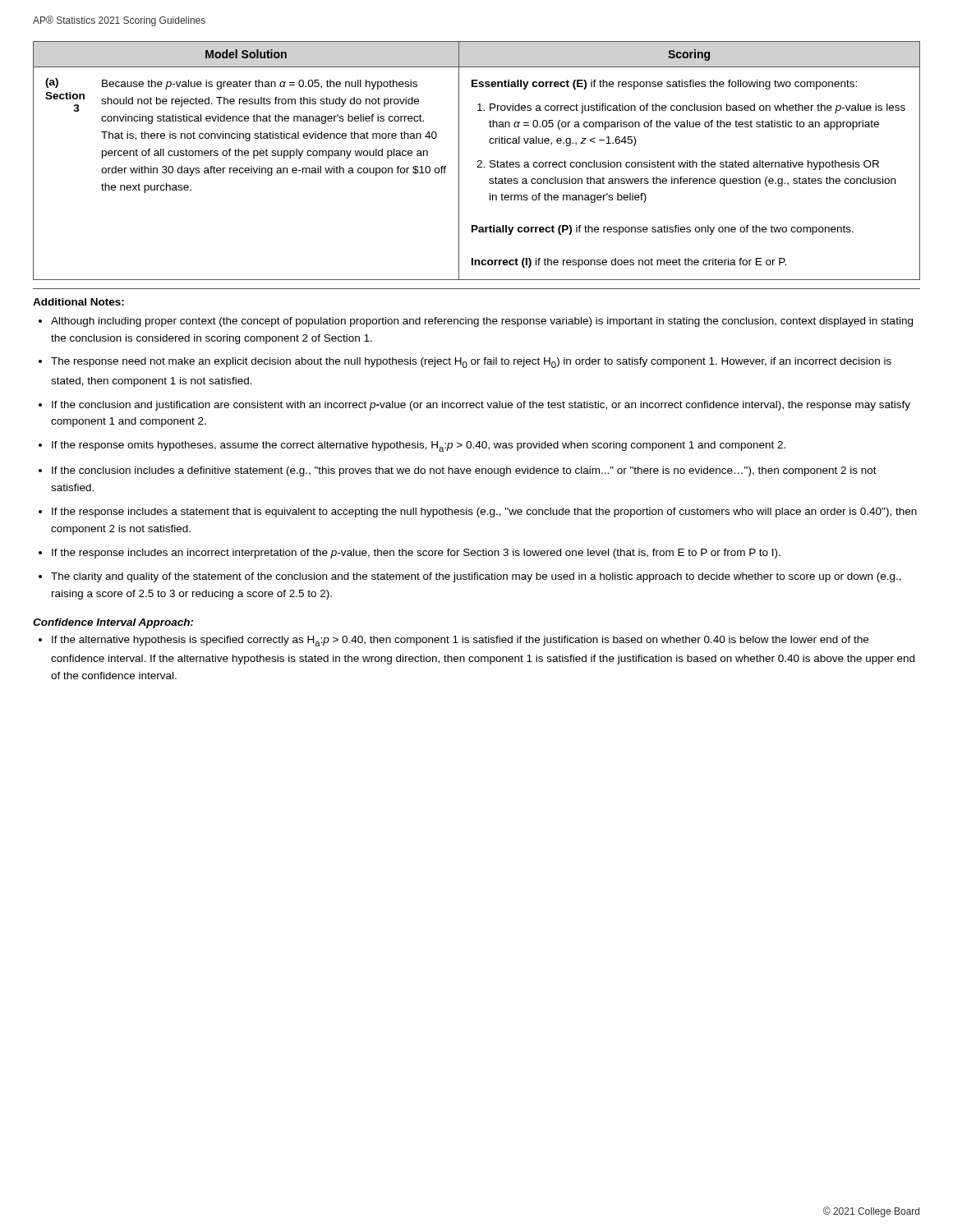Find the region starting "If the response includes an incorrect interpretation"
The image size is (953, 1232).
pyautogui.click(x=416, y=552)
